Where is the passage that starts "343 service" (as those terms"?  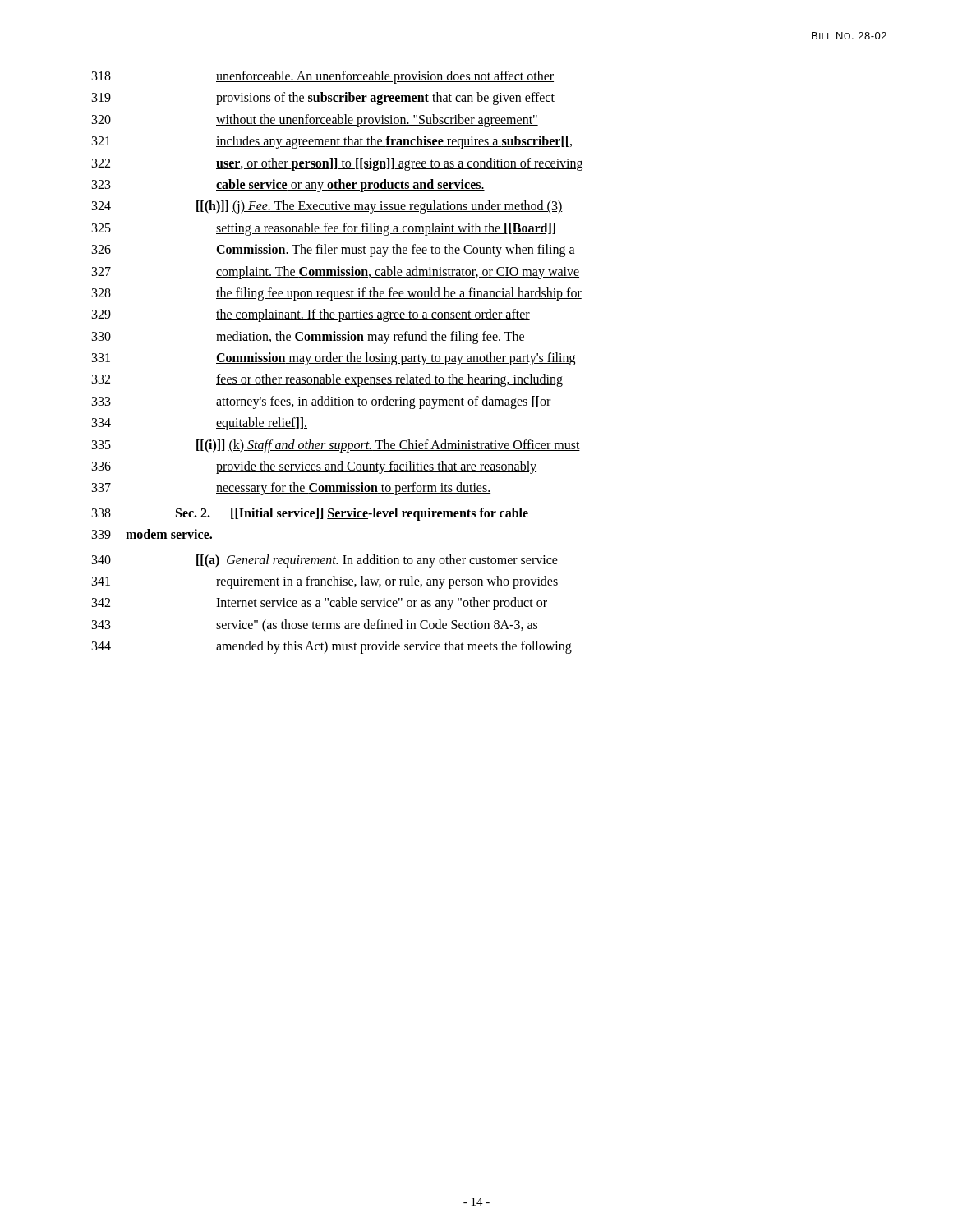476,625
